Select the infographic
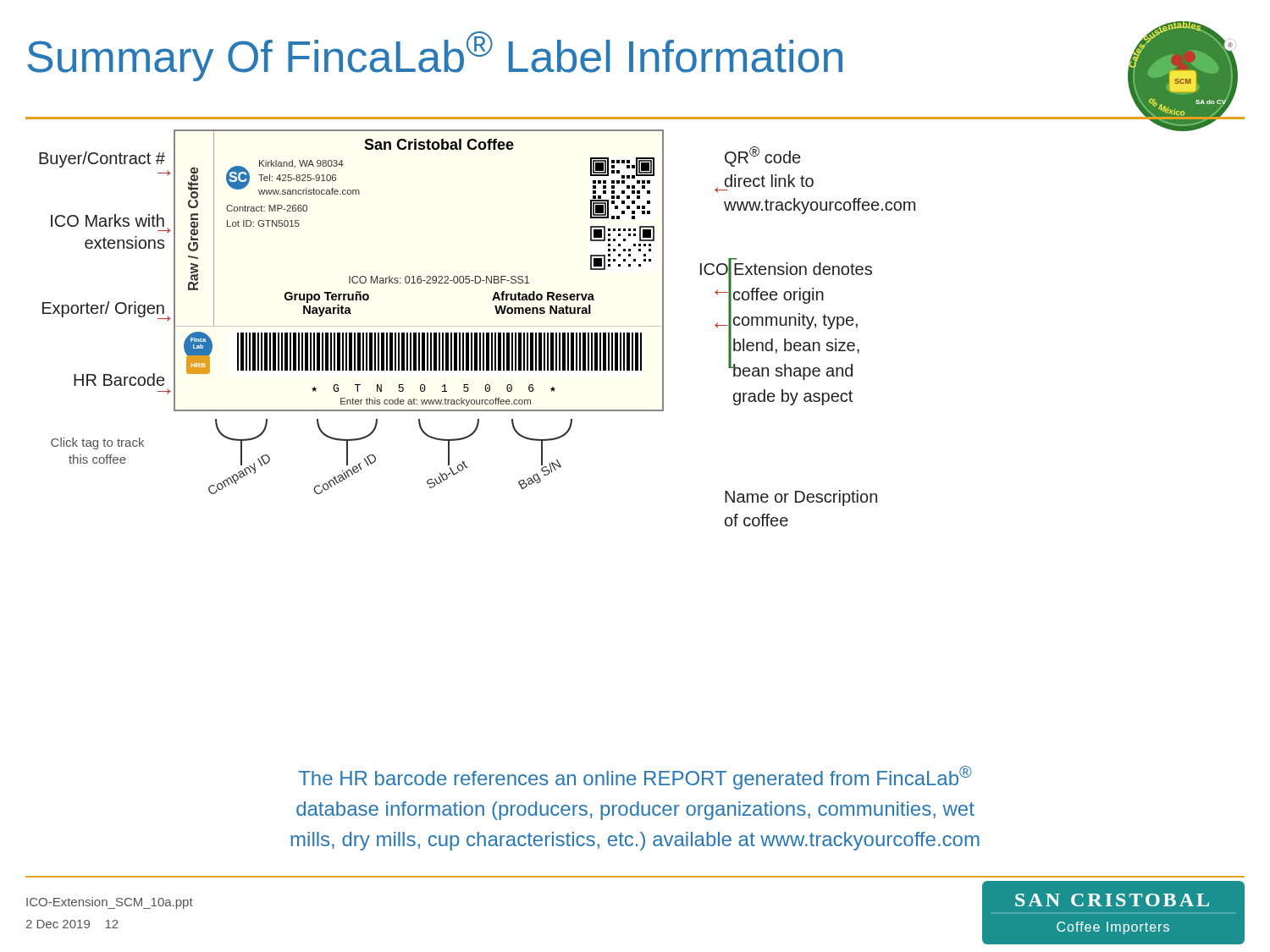Image resolution: width=1270 pixels, height=952 pixels. point(635,366)
